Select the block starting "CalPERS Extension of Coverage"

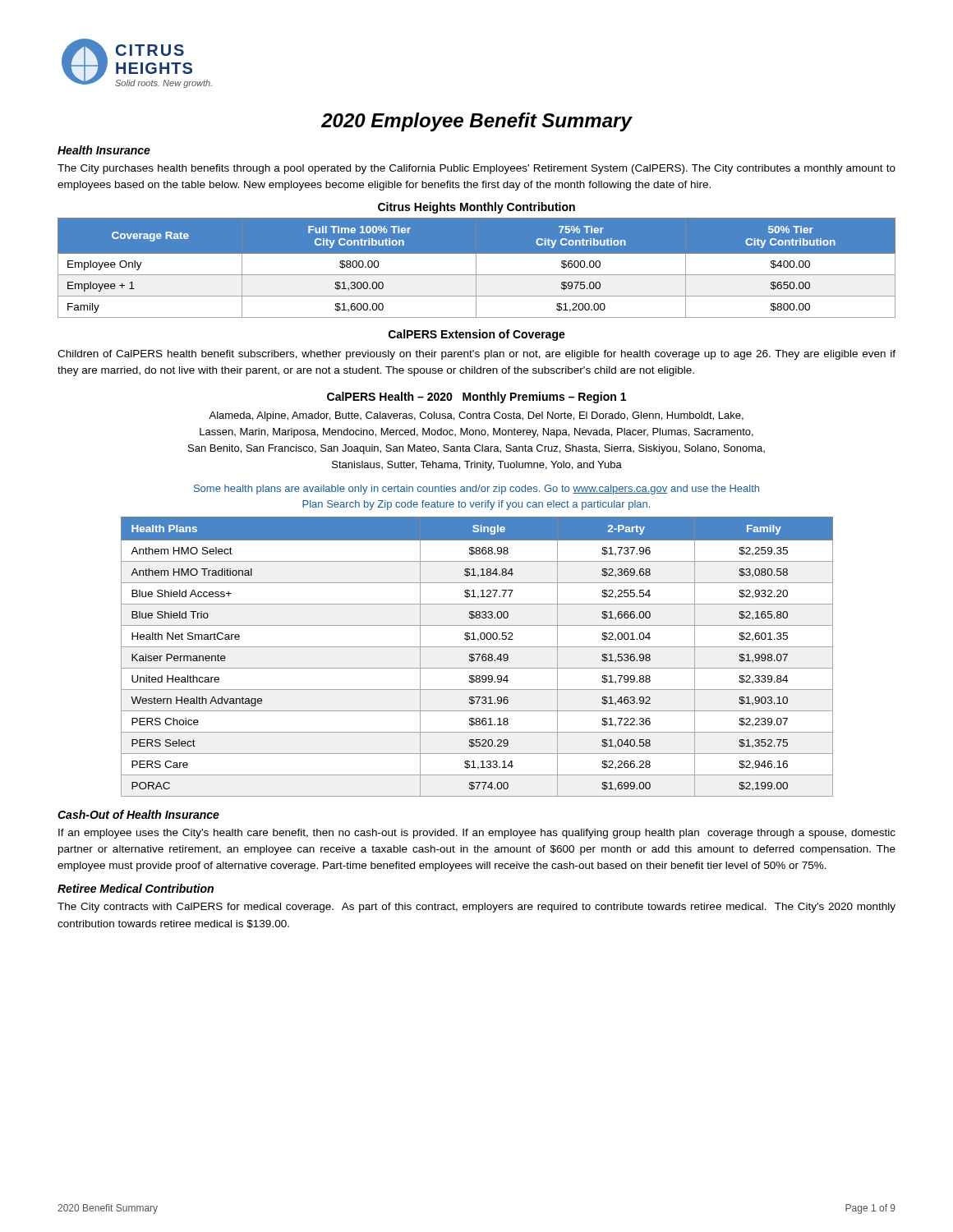pyautogui.click(x=476, y=334)
